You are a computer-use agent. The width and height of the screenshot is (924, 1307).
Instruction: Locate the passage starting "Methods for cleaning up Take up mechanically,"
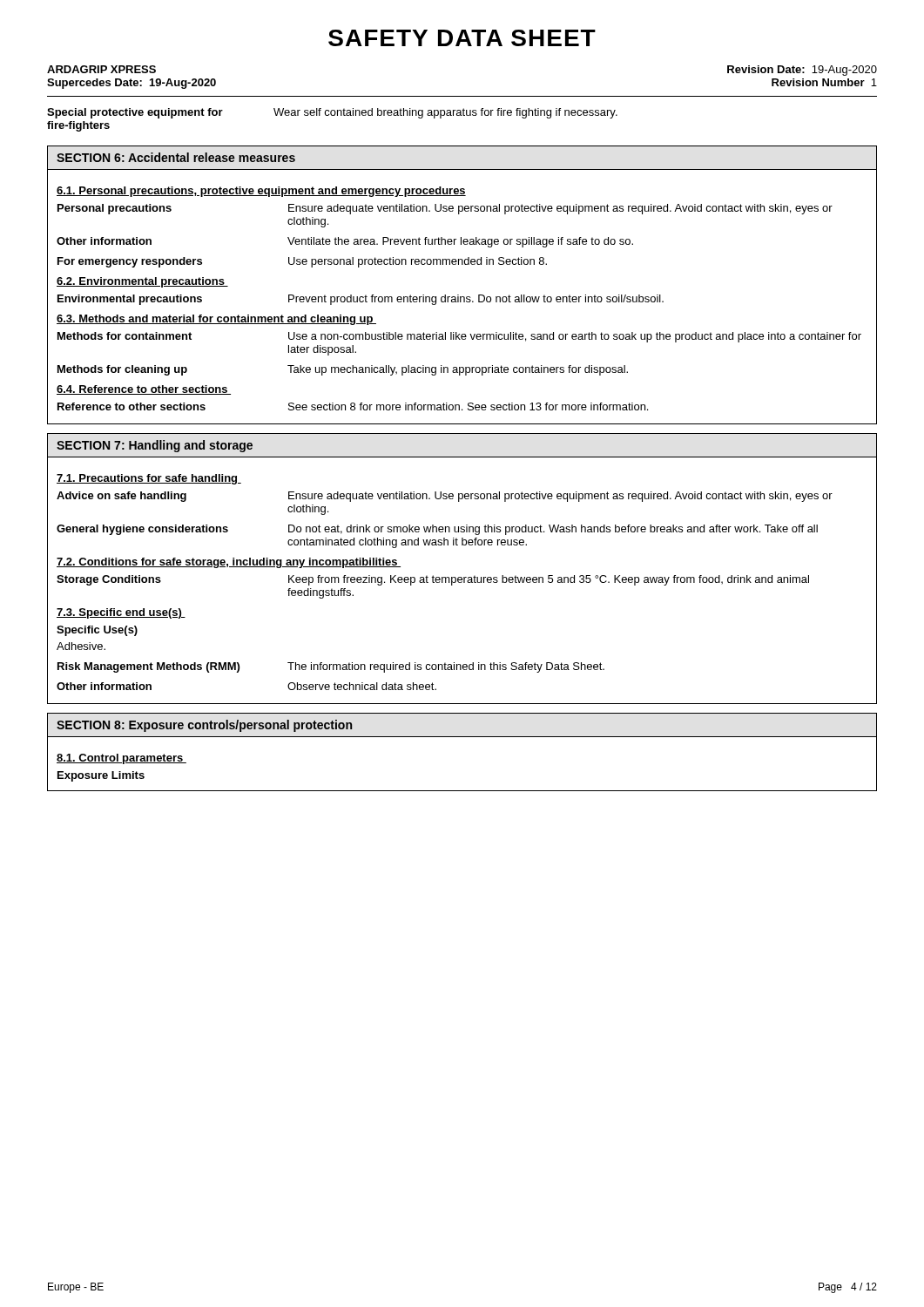462,369
